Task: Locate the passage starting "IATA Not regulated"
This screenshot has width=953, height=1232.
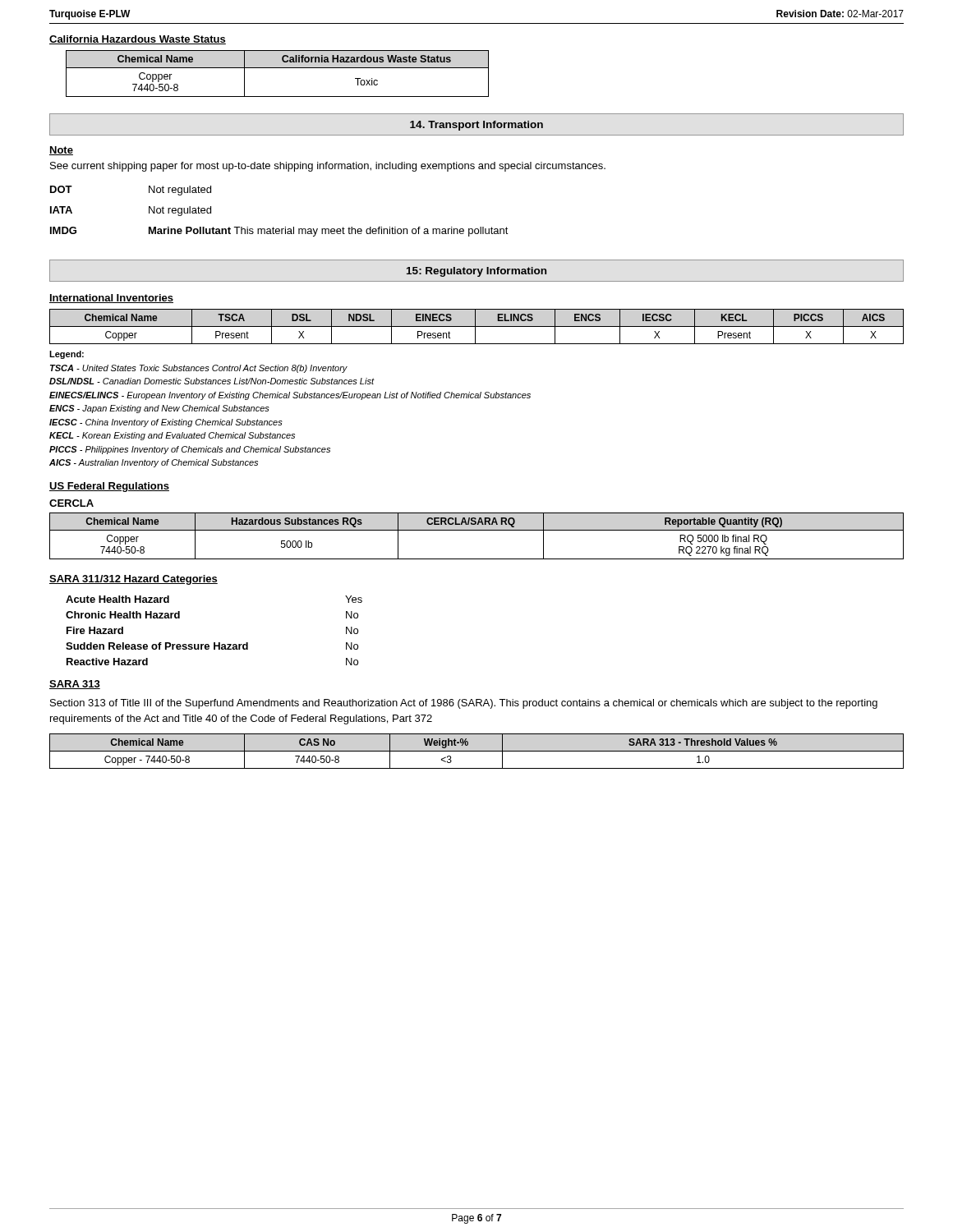Action: pyautogui.click(x=62, y=211)
